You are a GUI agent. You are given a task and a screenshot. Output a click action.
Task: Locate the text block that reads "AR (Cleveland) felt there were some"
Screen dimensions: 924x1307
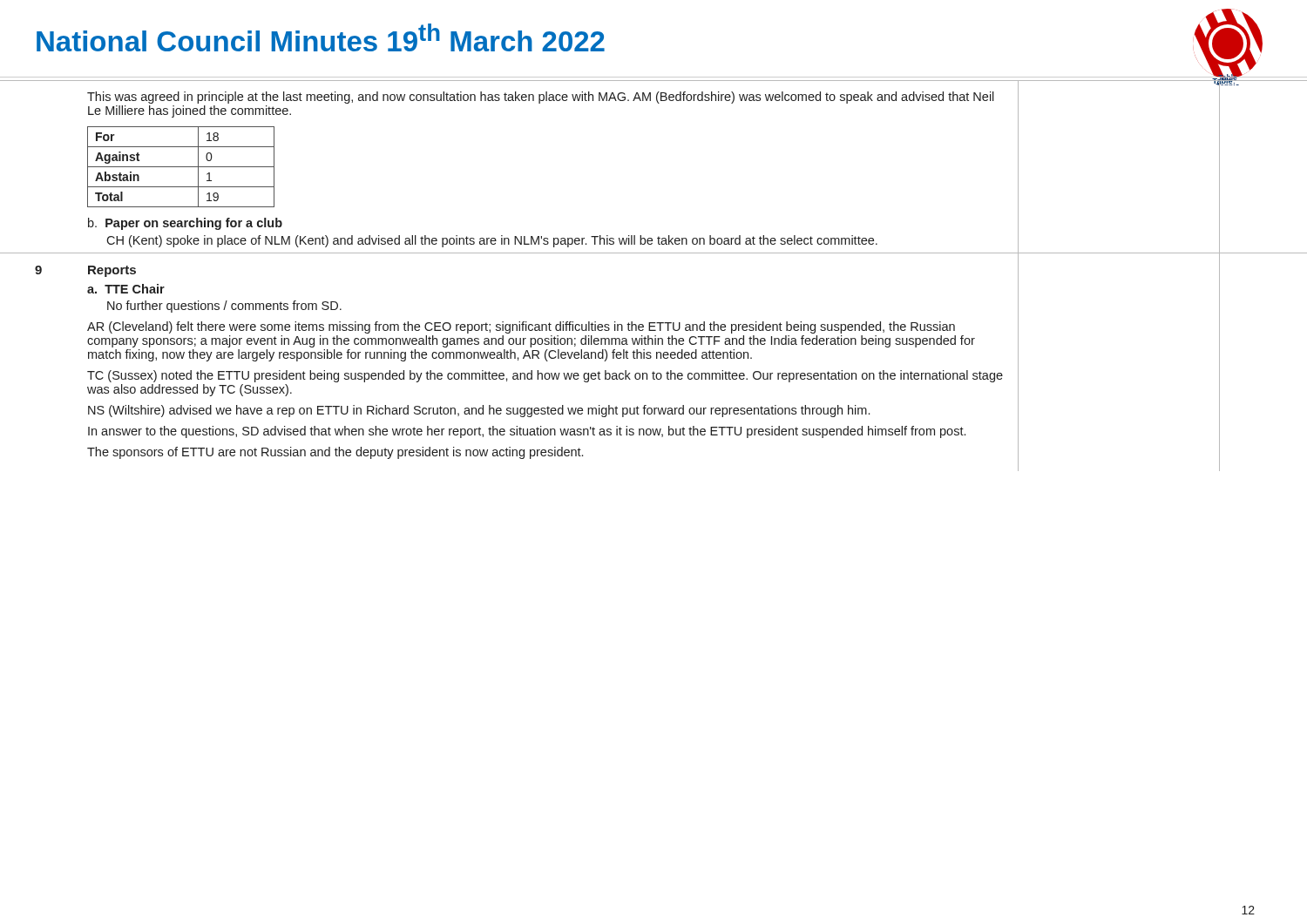tap(531, 340)
